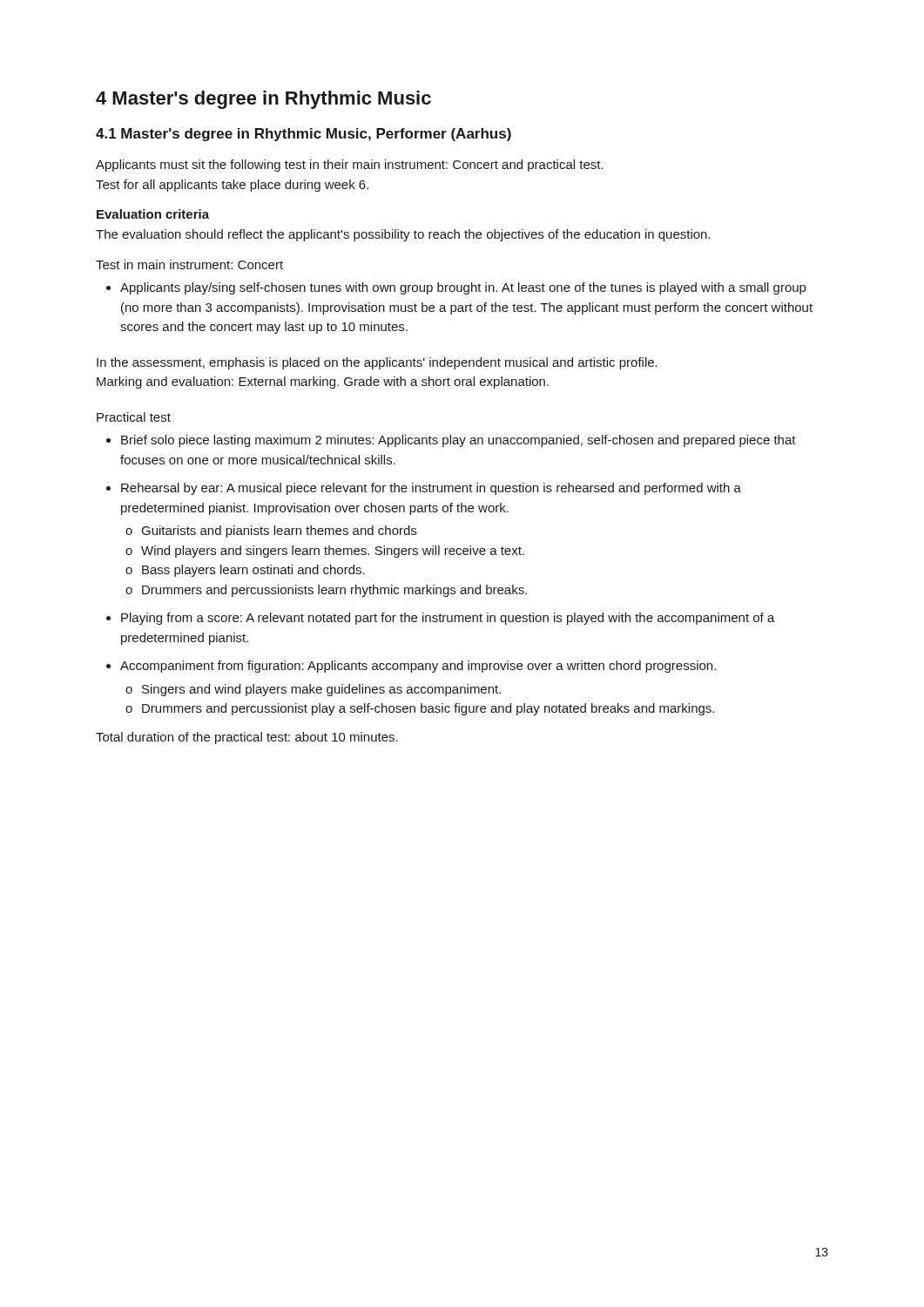Screen dimensions: 1307x924
Task: Locate the list item containing "Playing from a score: A"
Action: click(462, 628)
